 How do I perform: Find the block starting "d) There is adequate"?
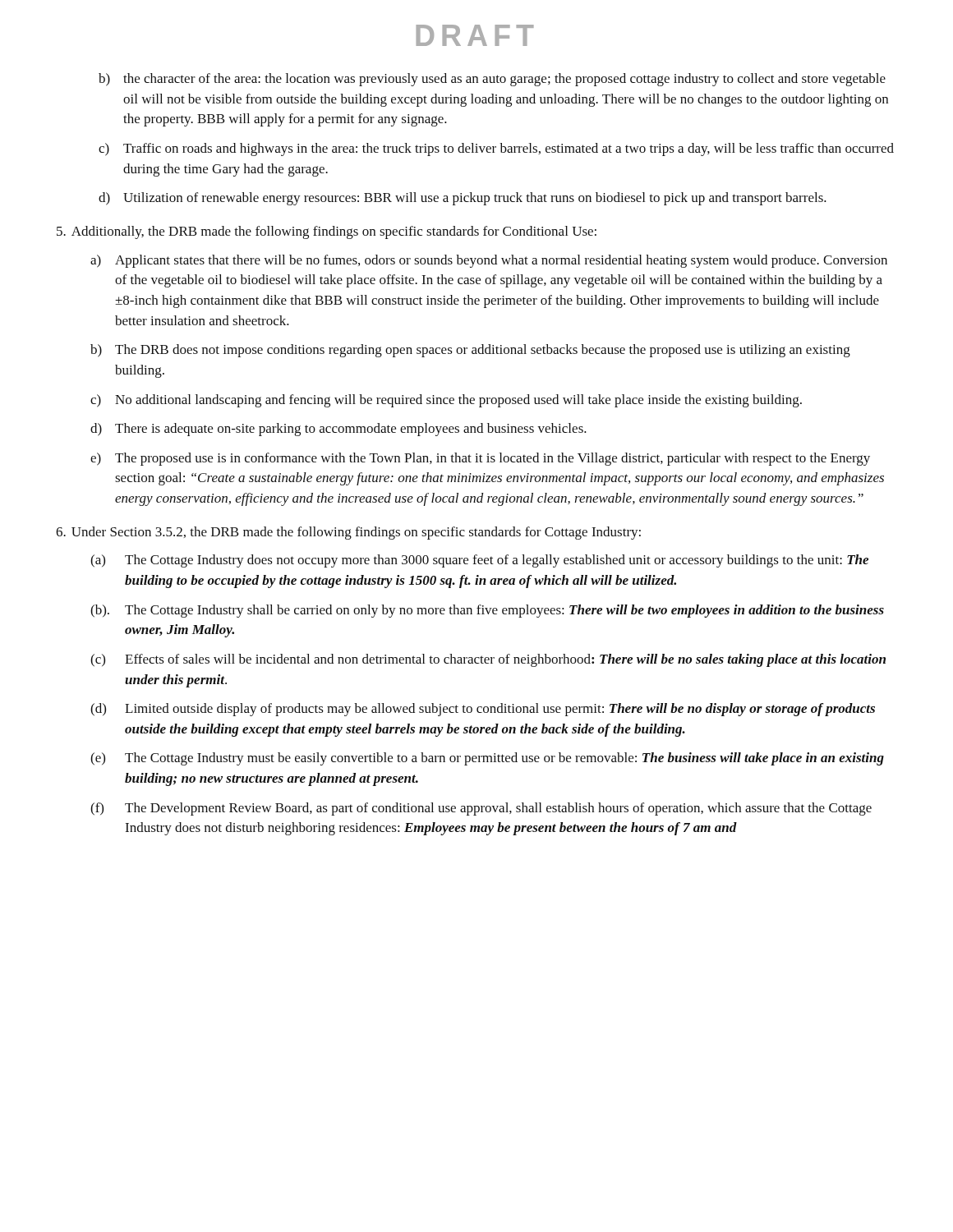pos(339,429)
